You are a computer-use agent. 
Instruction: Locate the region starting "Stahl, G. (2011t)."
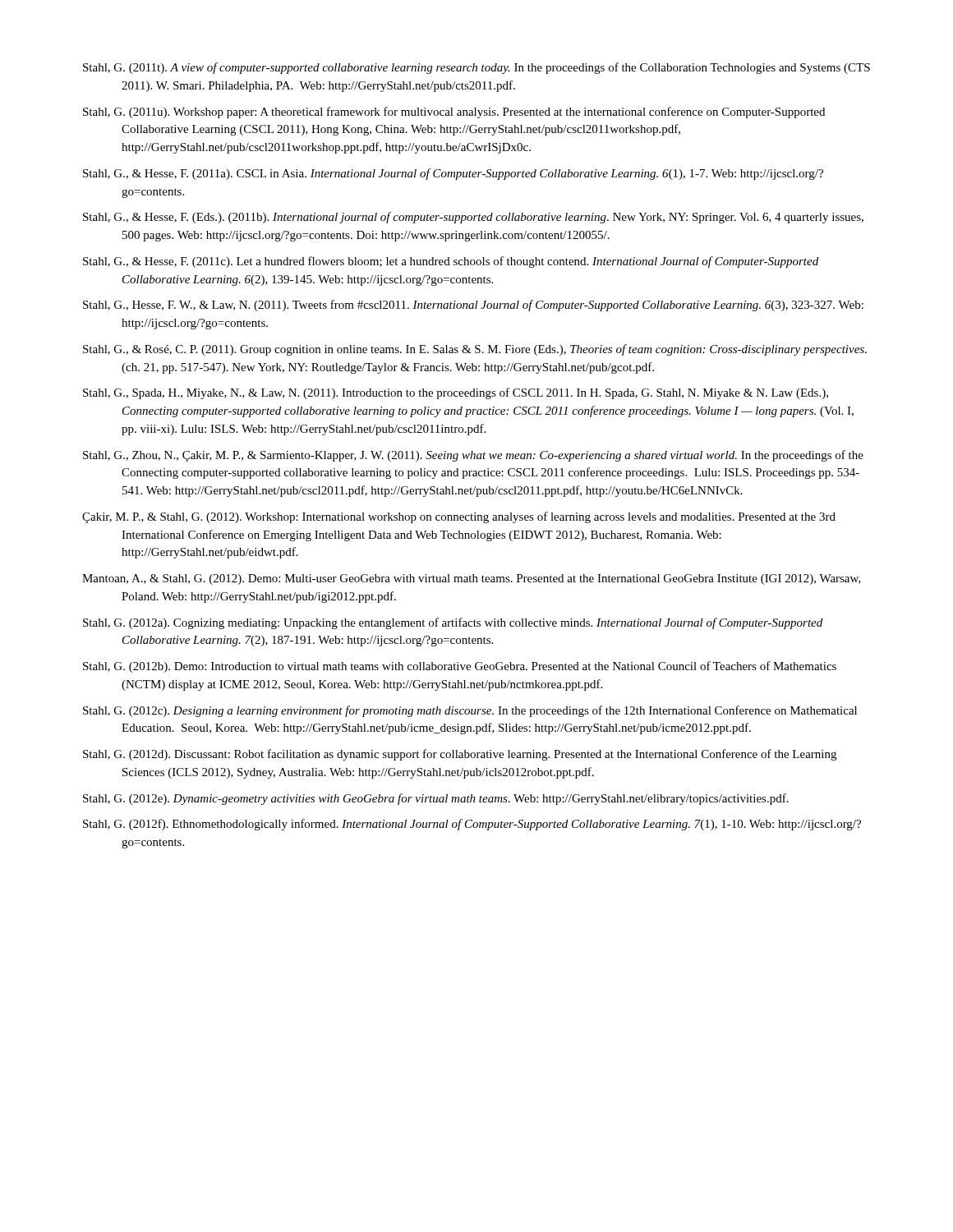pos(476,76)
